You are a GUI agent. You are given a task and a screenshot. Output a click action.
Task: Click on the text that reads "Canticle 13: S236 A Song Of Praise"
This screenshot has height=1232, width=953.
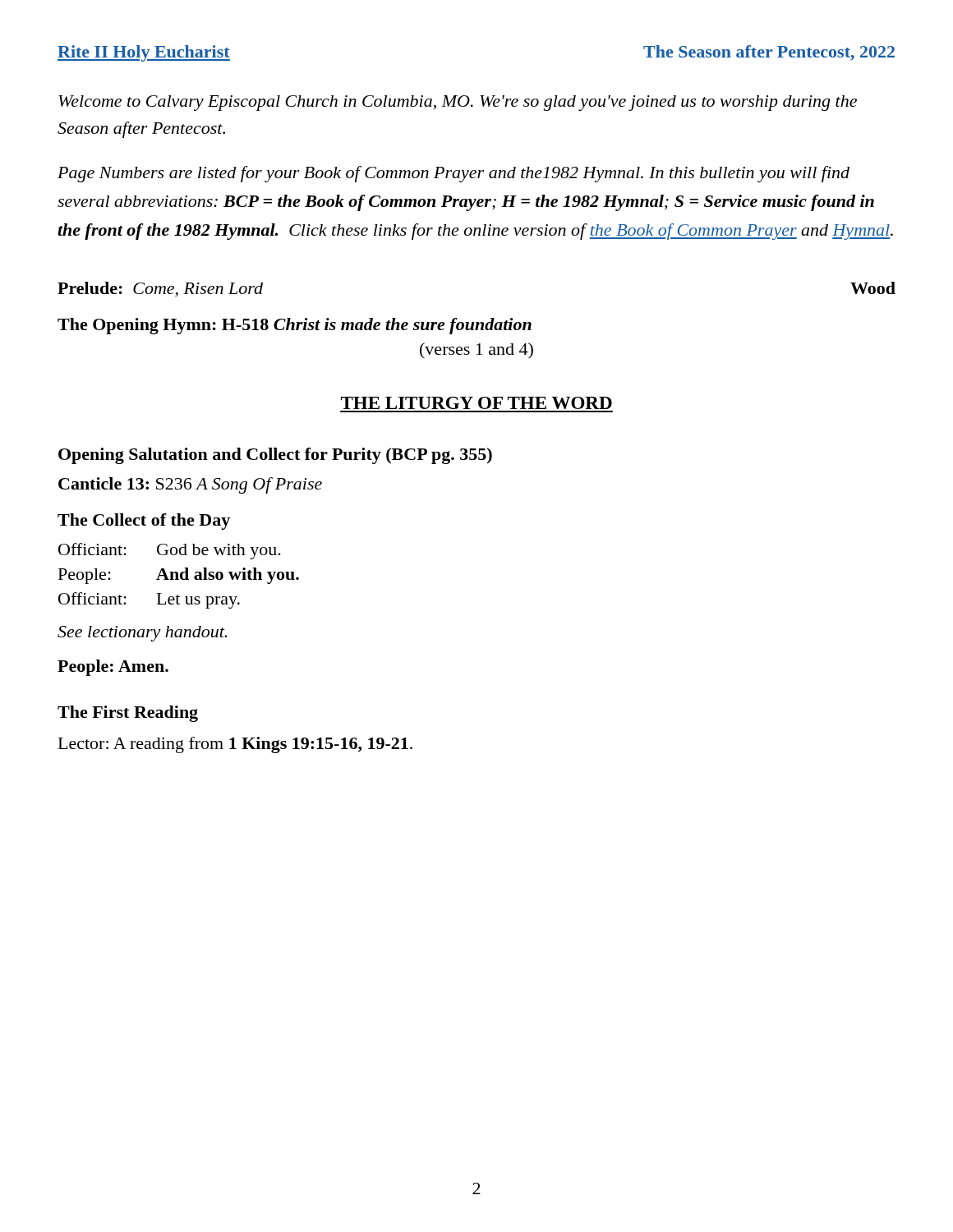(x=190, y=483)
